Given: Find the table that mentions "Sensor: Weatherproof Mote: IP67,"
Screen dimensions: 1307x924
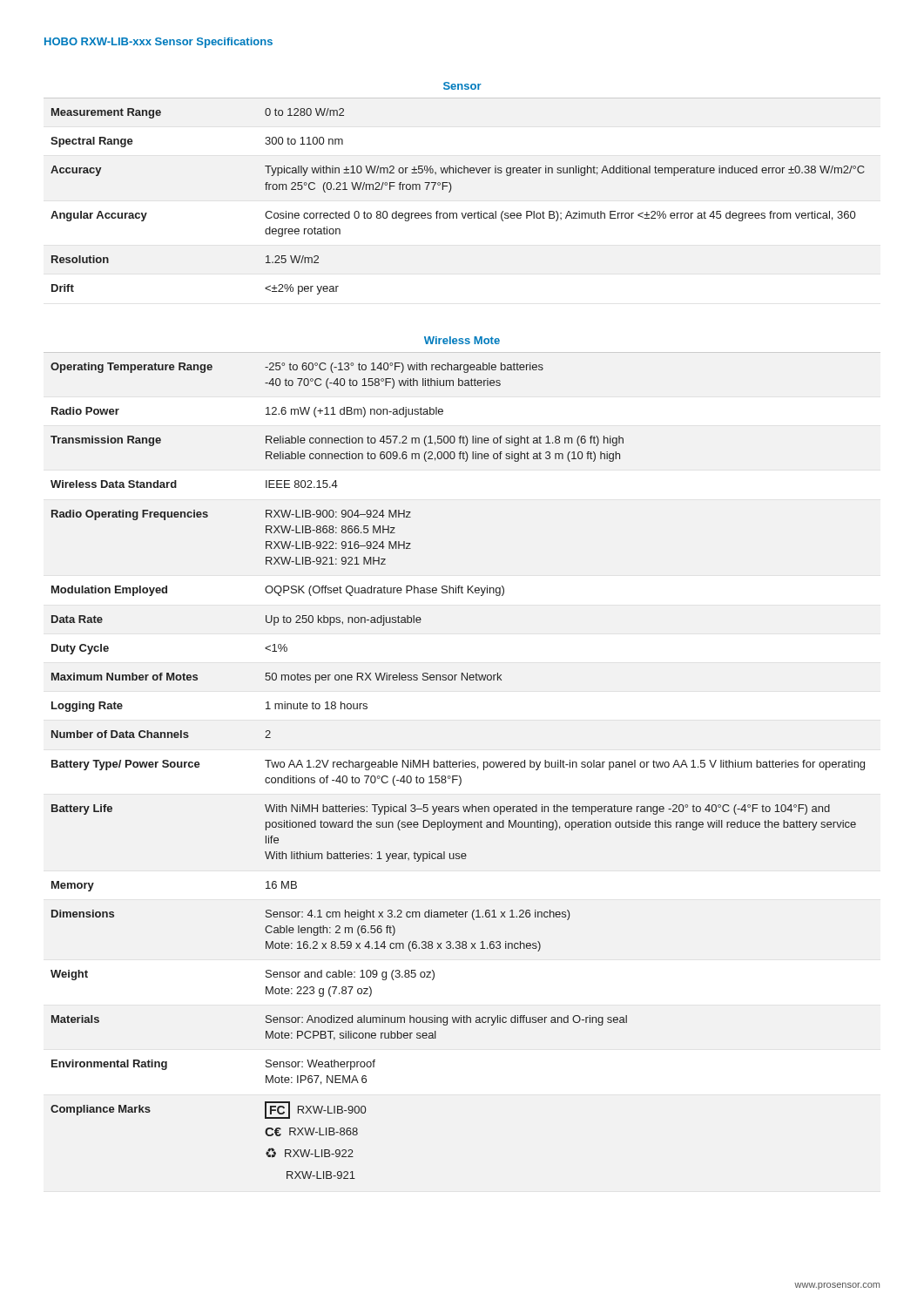Looking at the screenshot, I should [x=462, y=760].
